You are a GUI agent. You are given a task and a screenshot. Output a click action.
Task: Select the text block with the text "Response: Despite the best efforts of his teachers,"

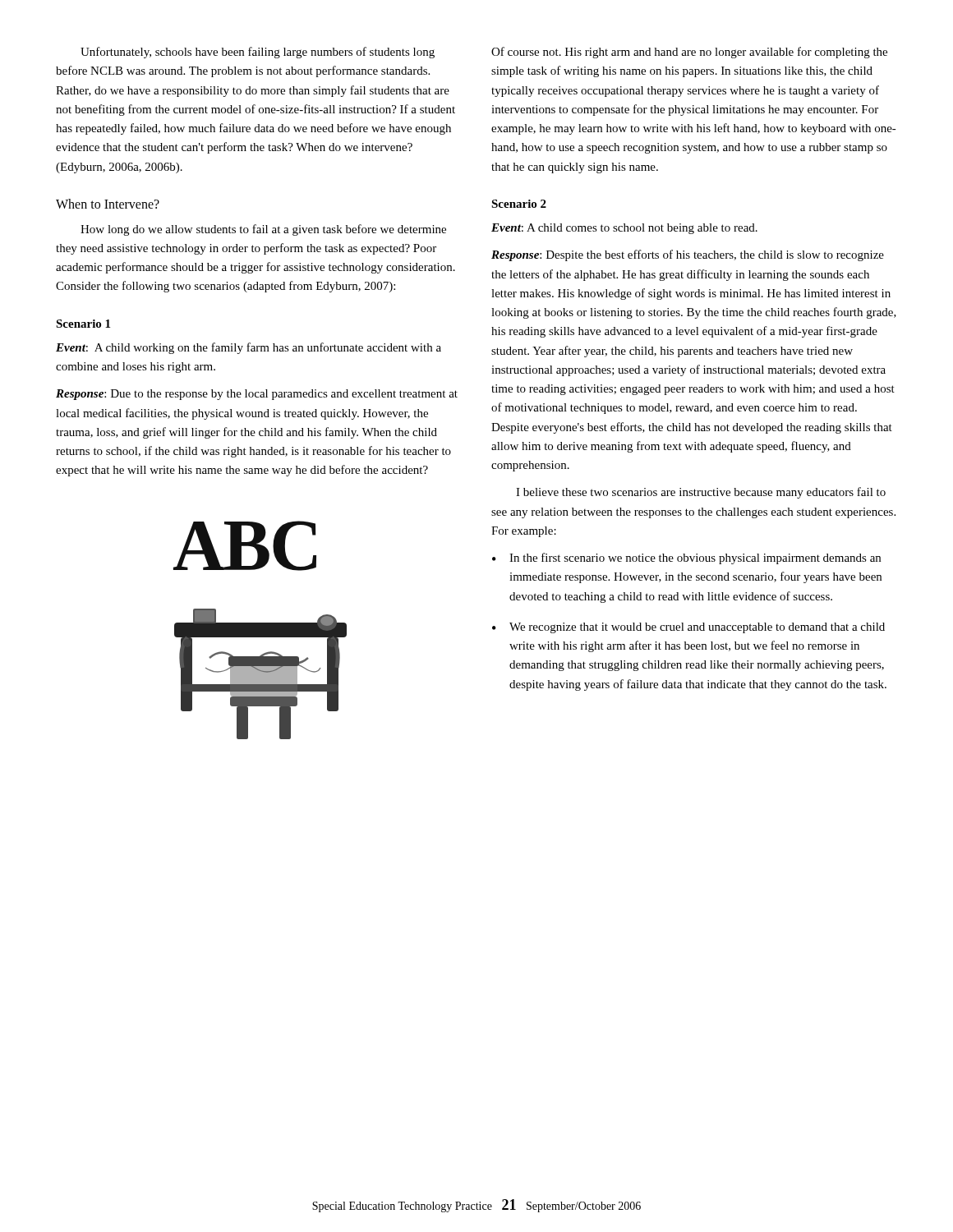(694, 360)
